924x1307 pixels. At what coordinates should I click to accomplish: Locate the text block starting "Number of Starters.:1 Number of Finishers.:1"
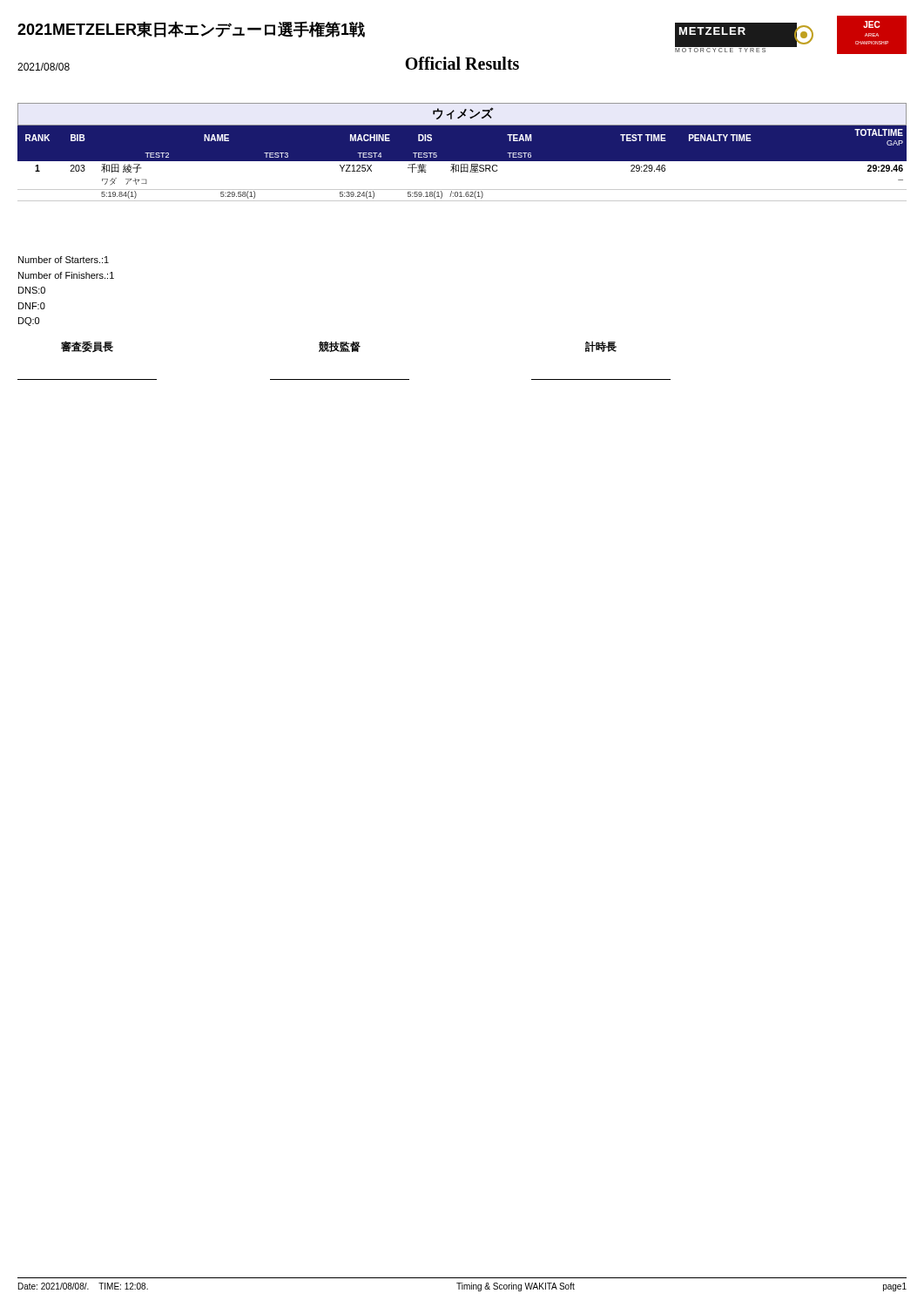tap(64, 260)
